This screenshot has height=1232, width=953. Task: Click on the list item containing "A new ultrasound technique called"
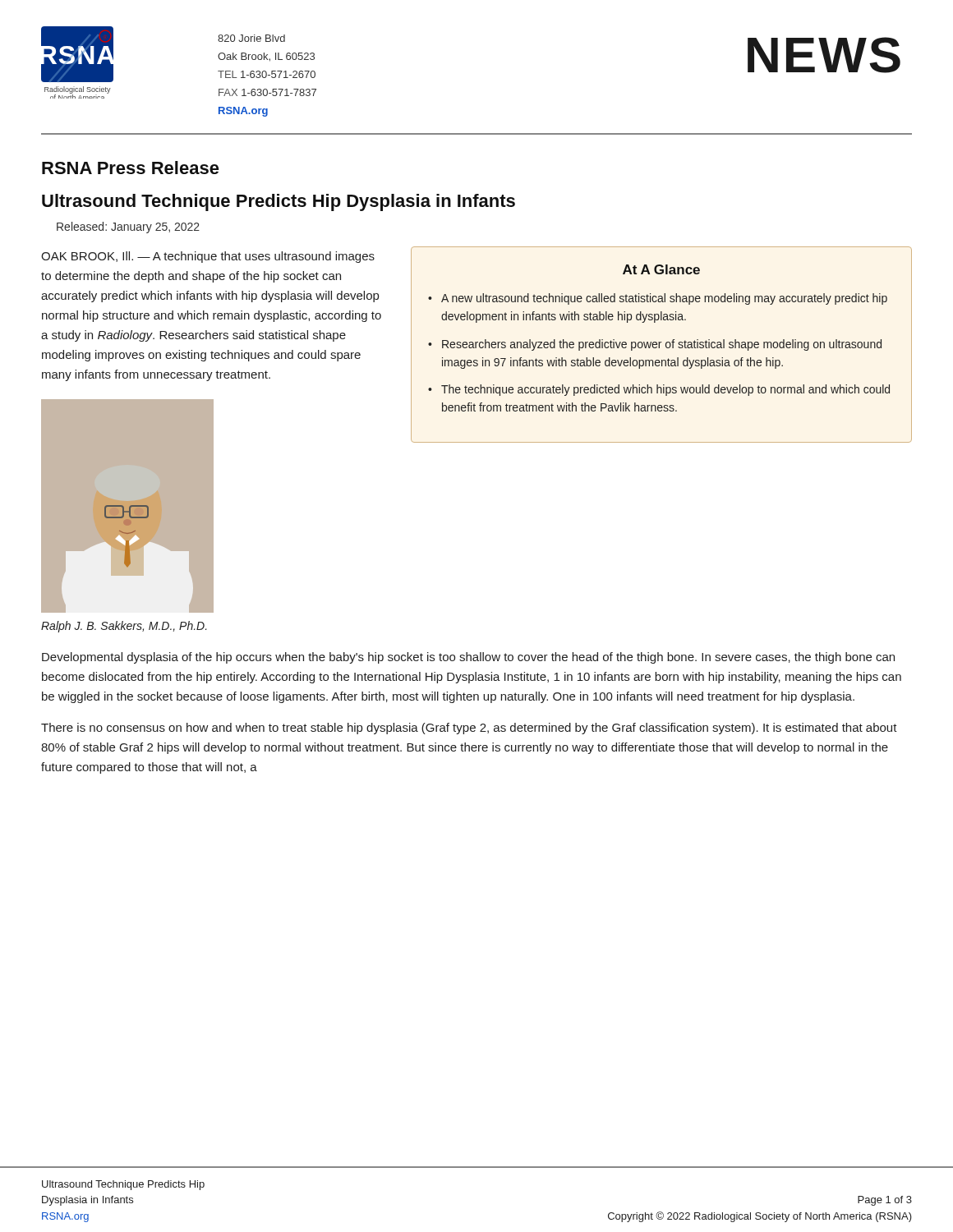click(664, 307)
